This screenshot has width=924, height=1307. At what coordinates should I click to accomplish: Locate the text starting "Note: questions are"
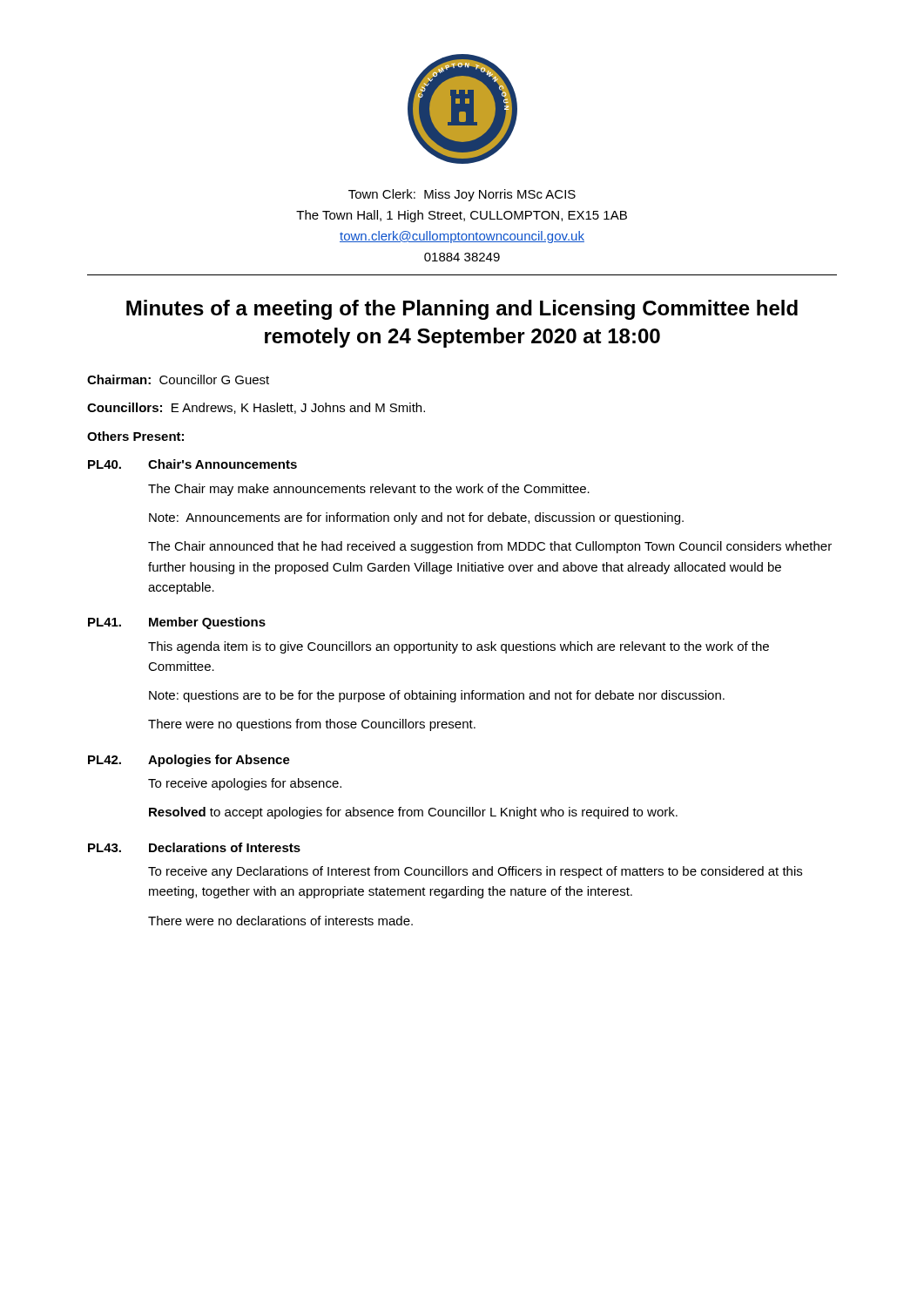(x=492, y=695)
